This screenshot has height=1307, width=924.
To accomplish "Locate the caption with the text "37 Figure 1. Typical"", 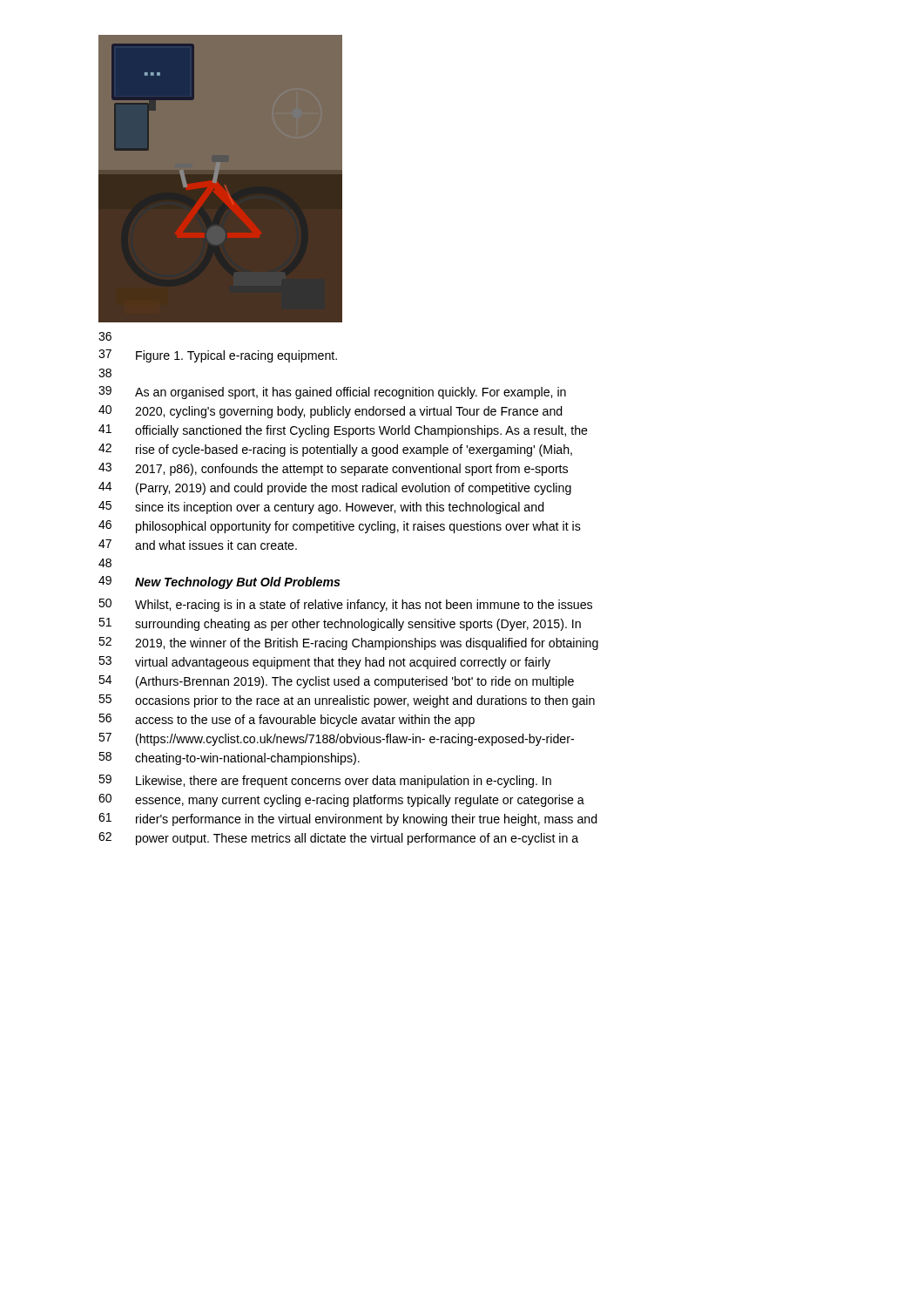I will click(x=218, y=356).
